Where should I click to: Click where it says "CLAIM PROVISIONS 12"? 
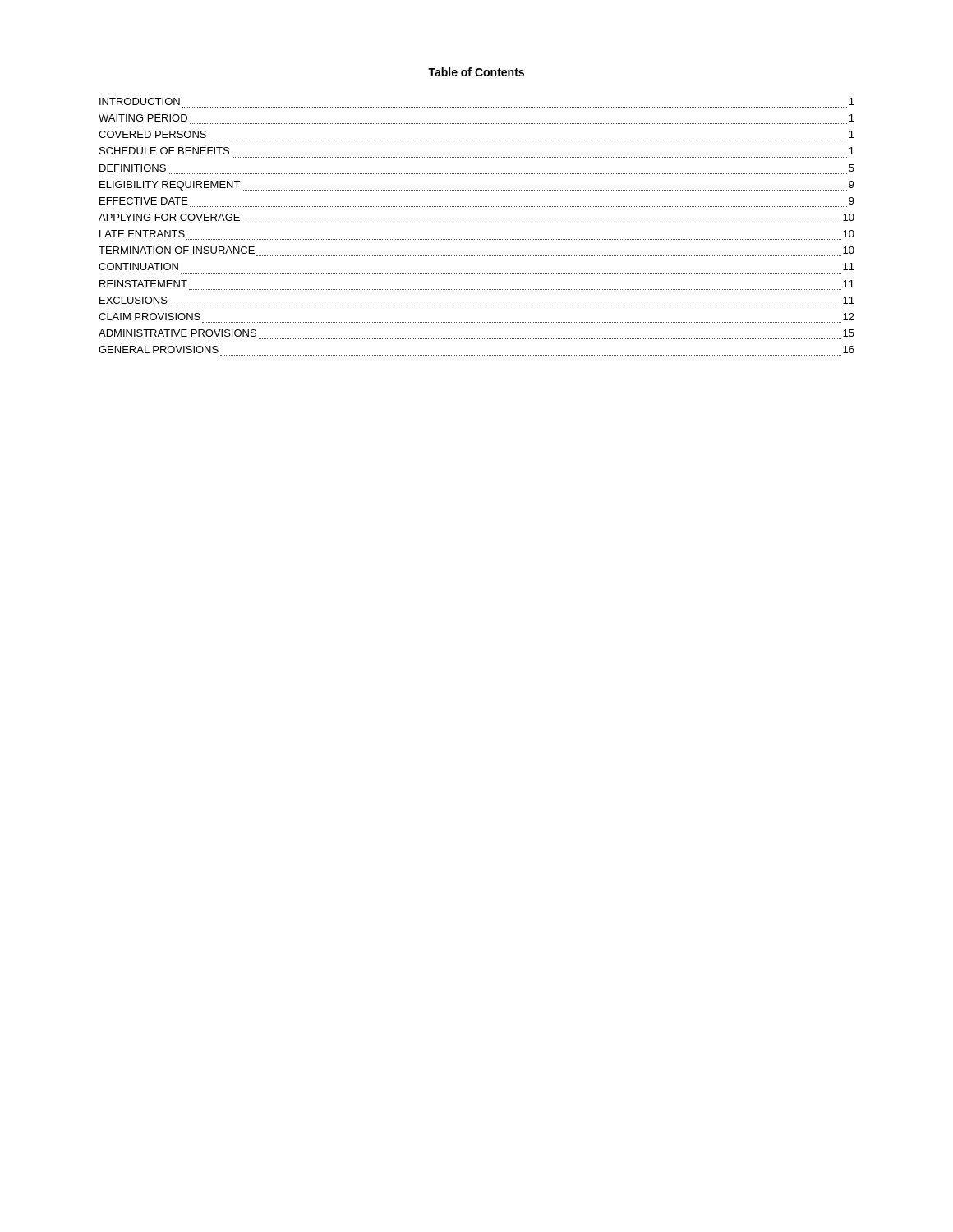click(476, 317)
